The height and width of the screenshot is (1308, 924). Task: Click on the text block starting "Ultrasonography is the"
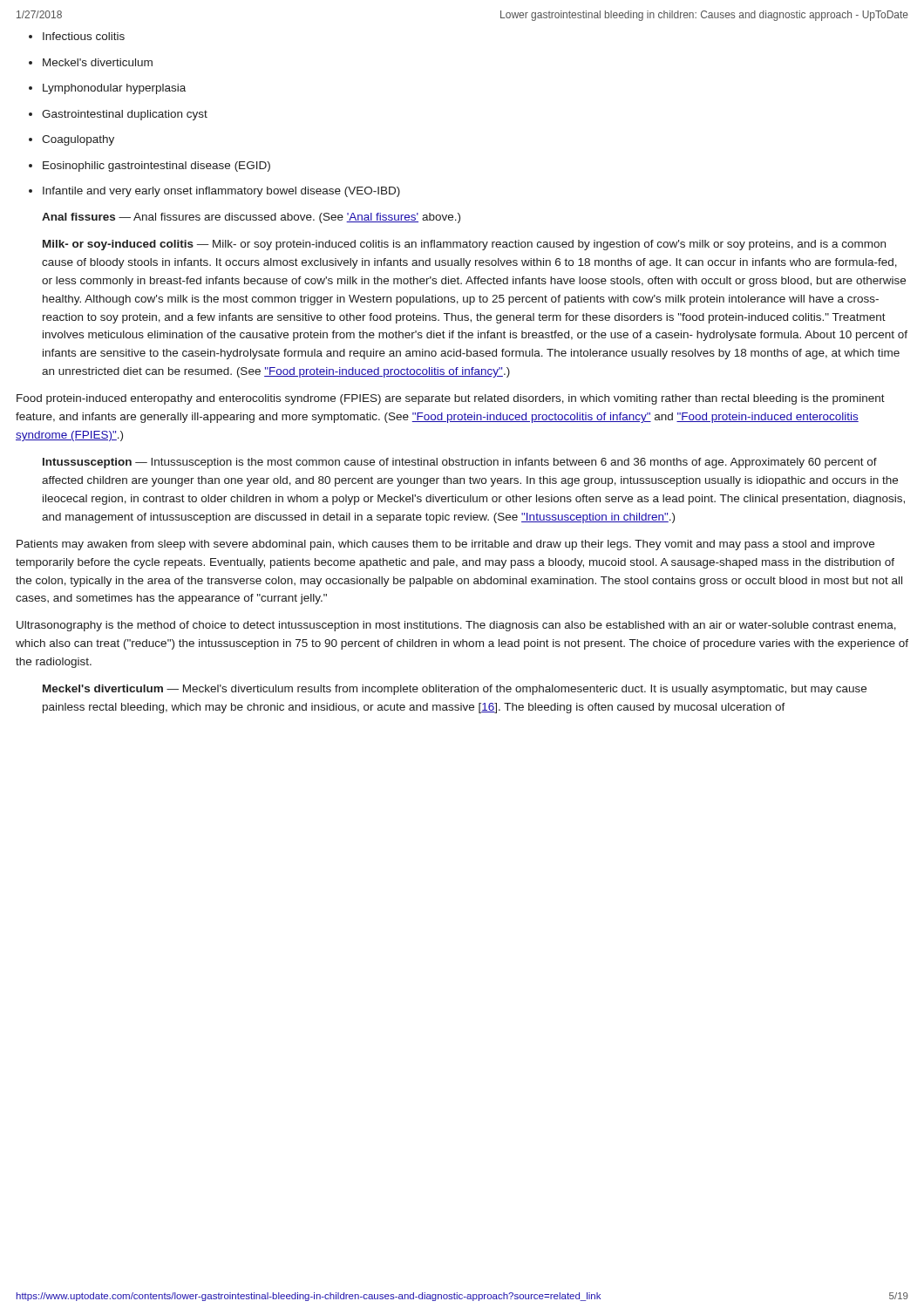click(462, 643)
